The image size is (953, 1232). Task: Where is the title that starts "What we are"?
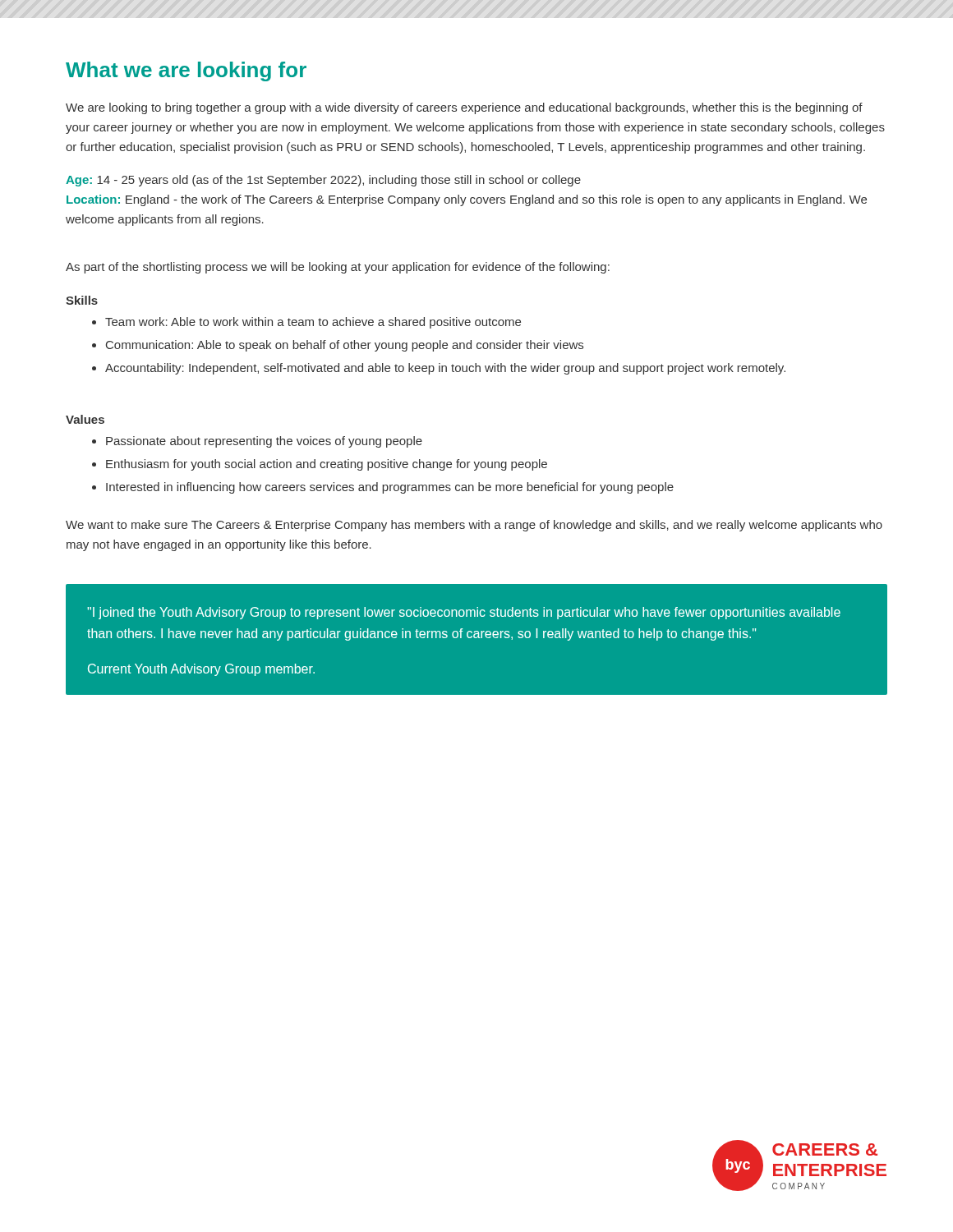point(186,71)
